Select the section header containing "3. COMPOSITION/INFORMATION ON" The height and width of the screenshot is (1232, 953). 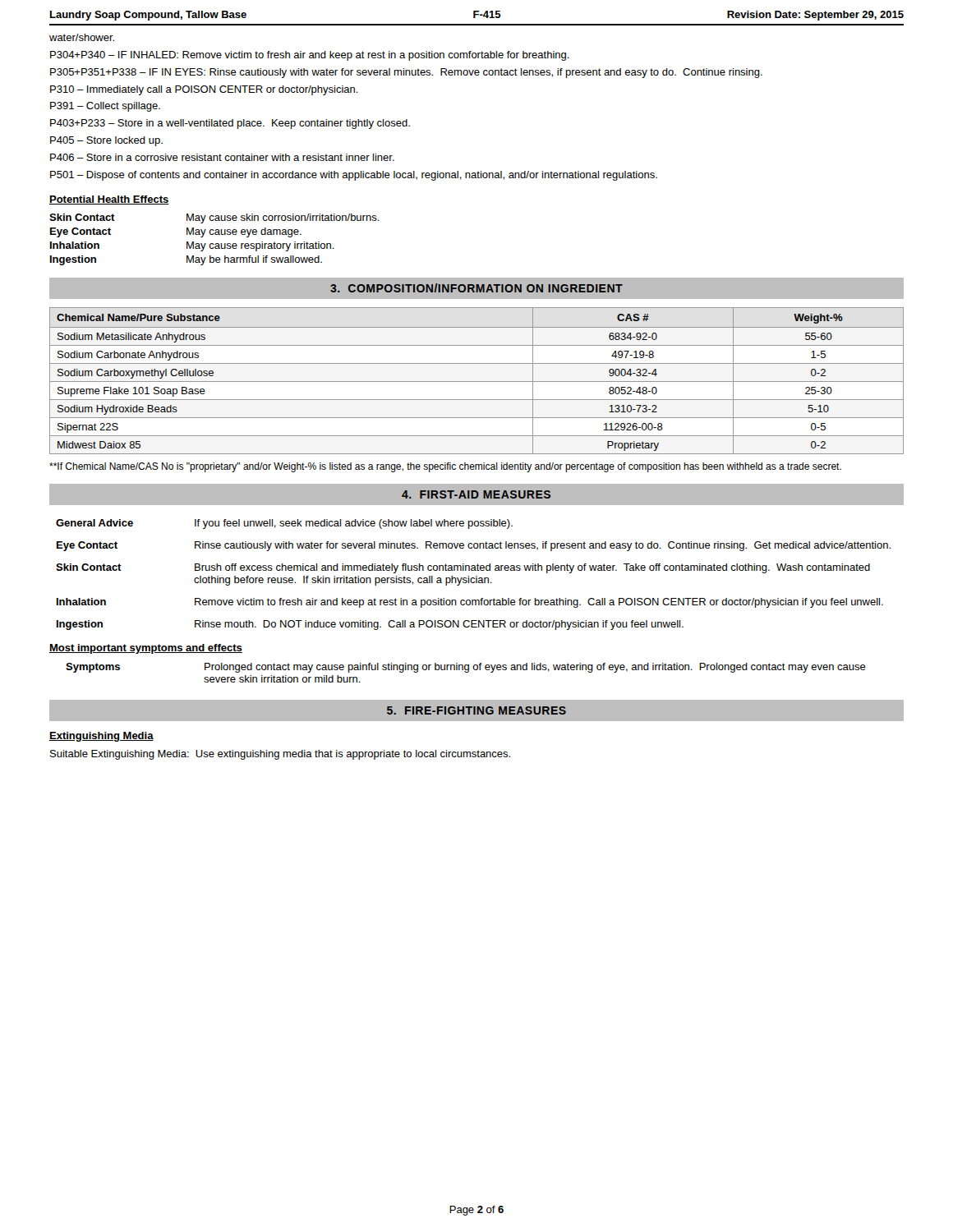pyautogui.click(x=476, y=288)
